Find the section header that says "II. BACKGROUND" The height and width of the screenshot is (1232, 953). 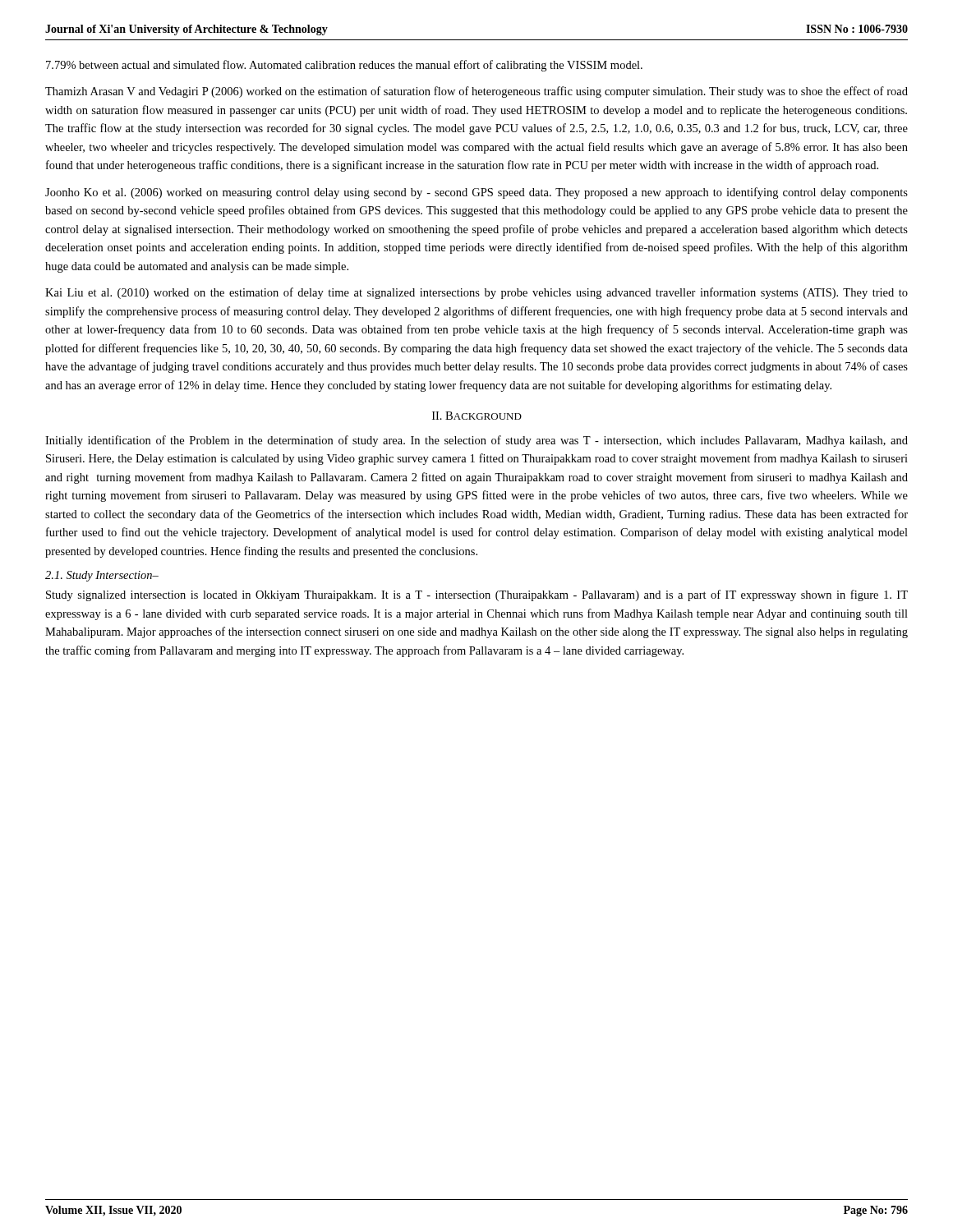coord(476,416)
